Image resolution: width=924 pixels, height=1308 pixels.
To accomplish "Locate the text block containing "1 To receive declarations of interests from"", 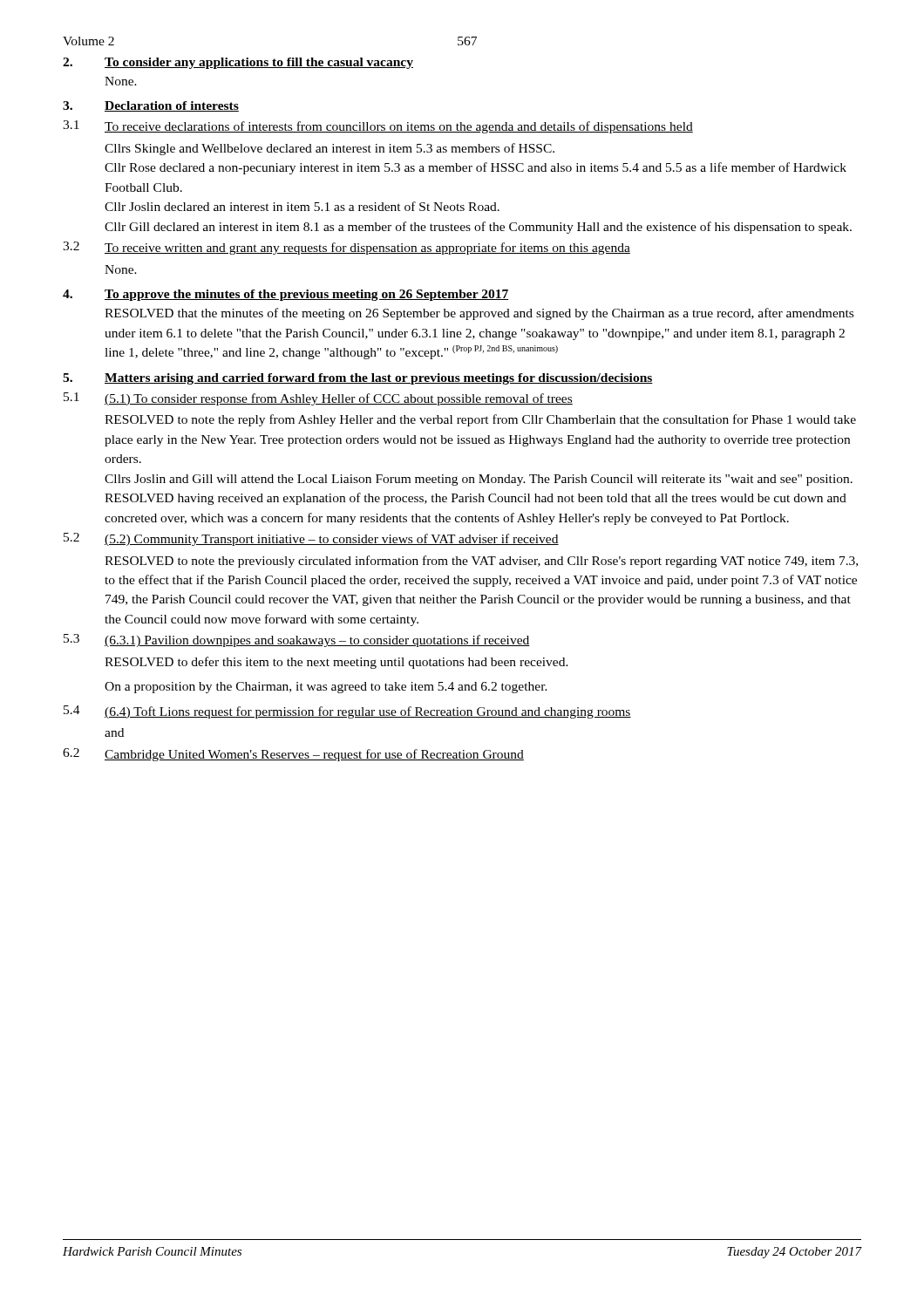I will pyautogui.click(x=462, y=177).
